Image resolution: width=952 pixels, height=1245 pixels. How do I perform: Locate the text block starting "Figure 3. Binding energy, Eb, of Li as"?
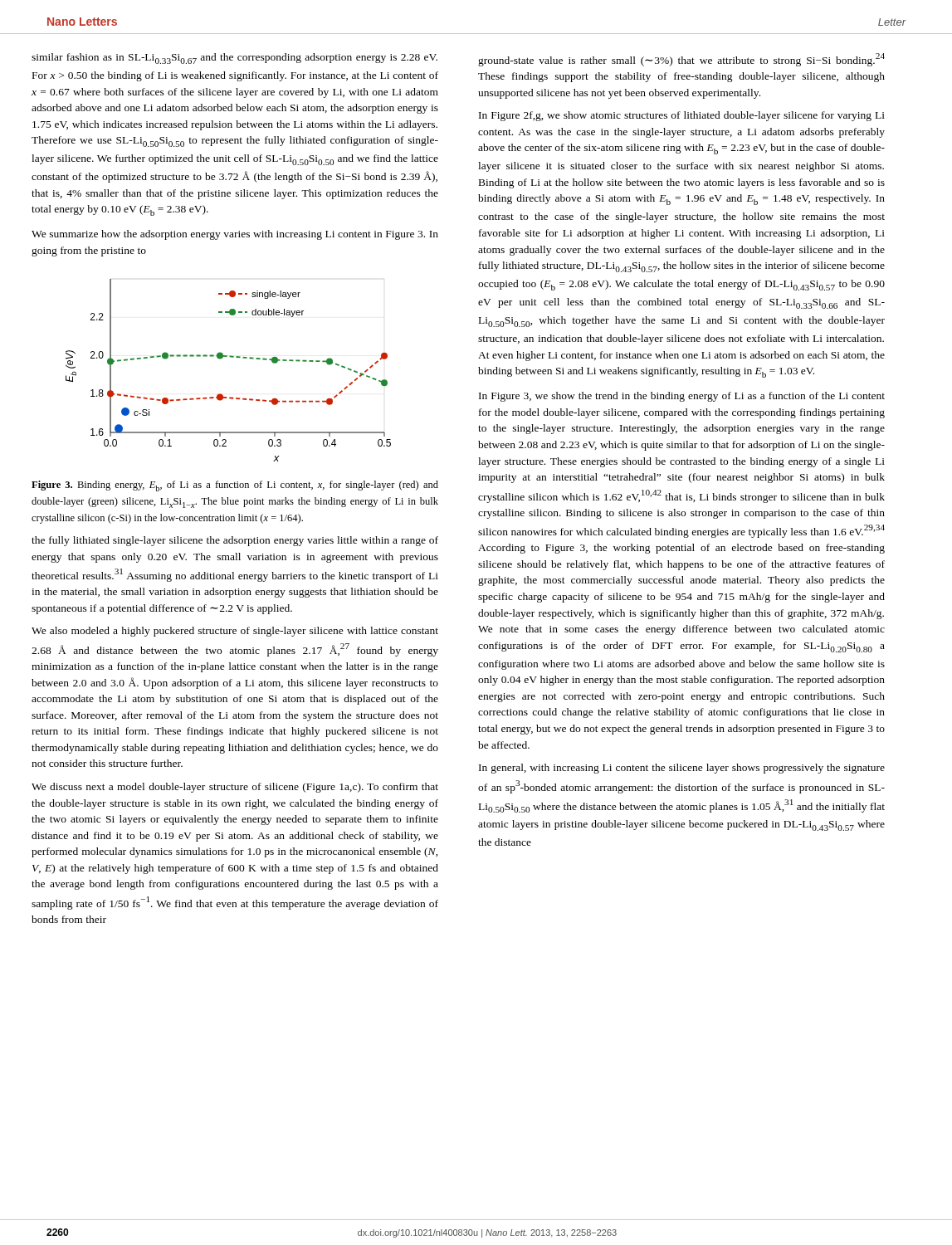click(235, 501)
